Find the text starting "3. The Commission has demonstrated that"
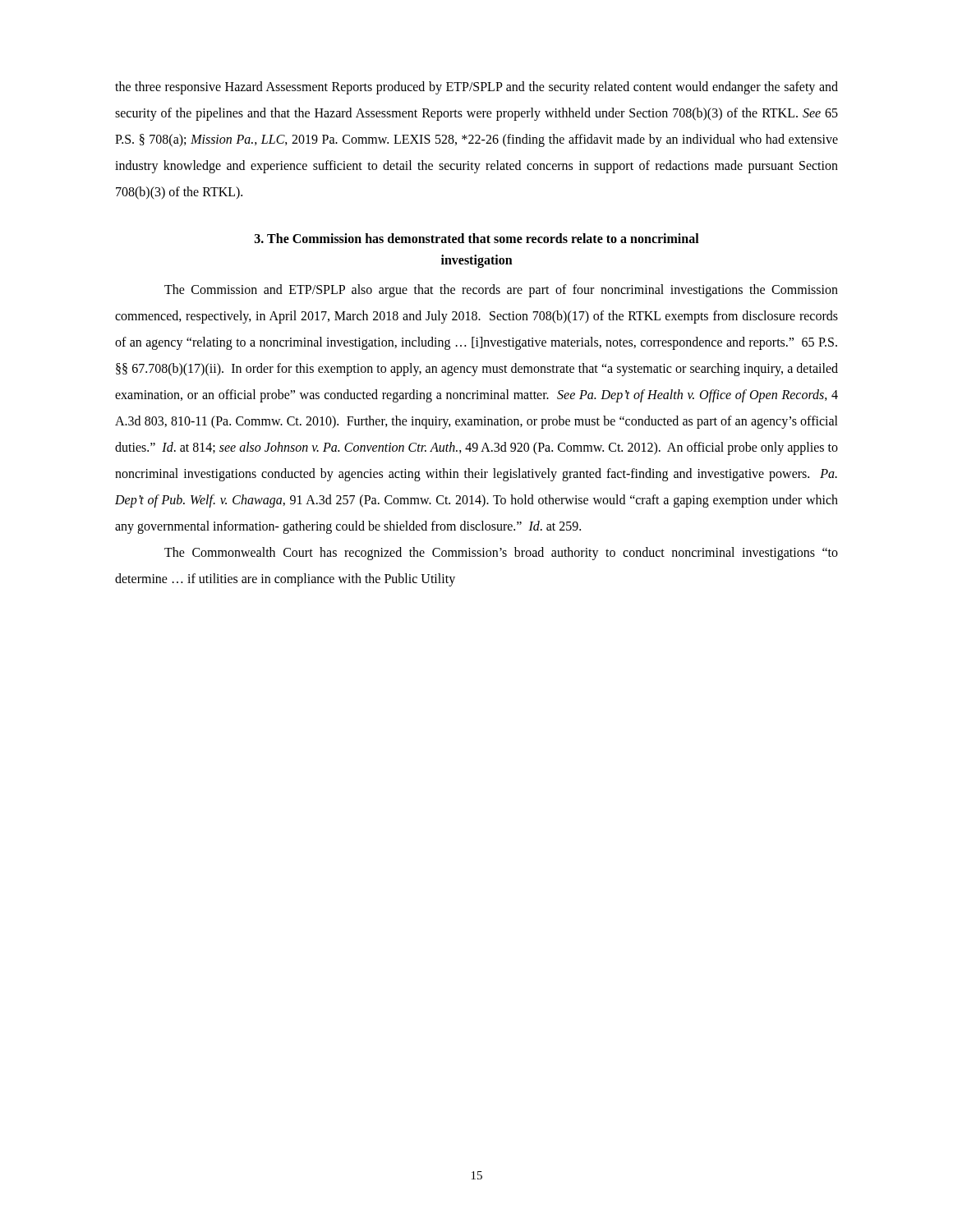 pyautogui.click(x=476, y=249)
